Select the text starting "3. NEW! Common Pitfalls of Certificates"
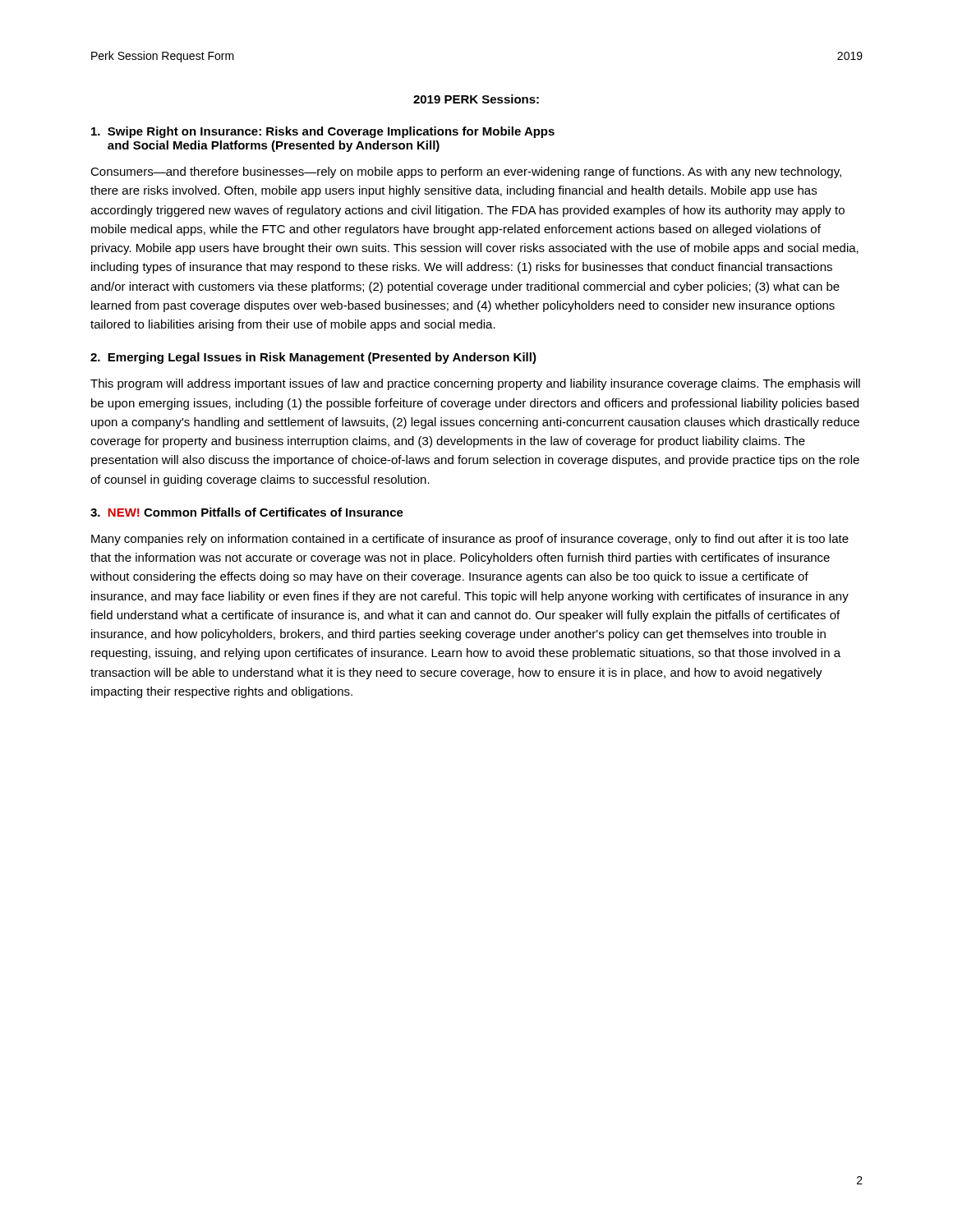The height and width of the screenshot is (1232, 953). 247,512
